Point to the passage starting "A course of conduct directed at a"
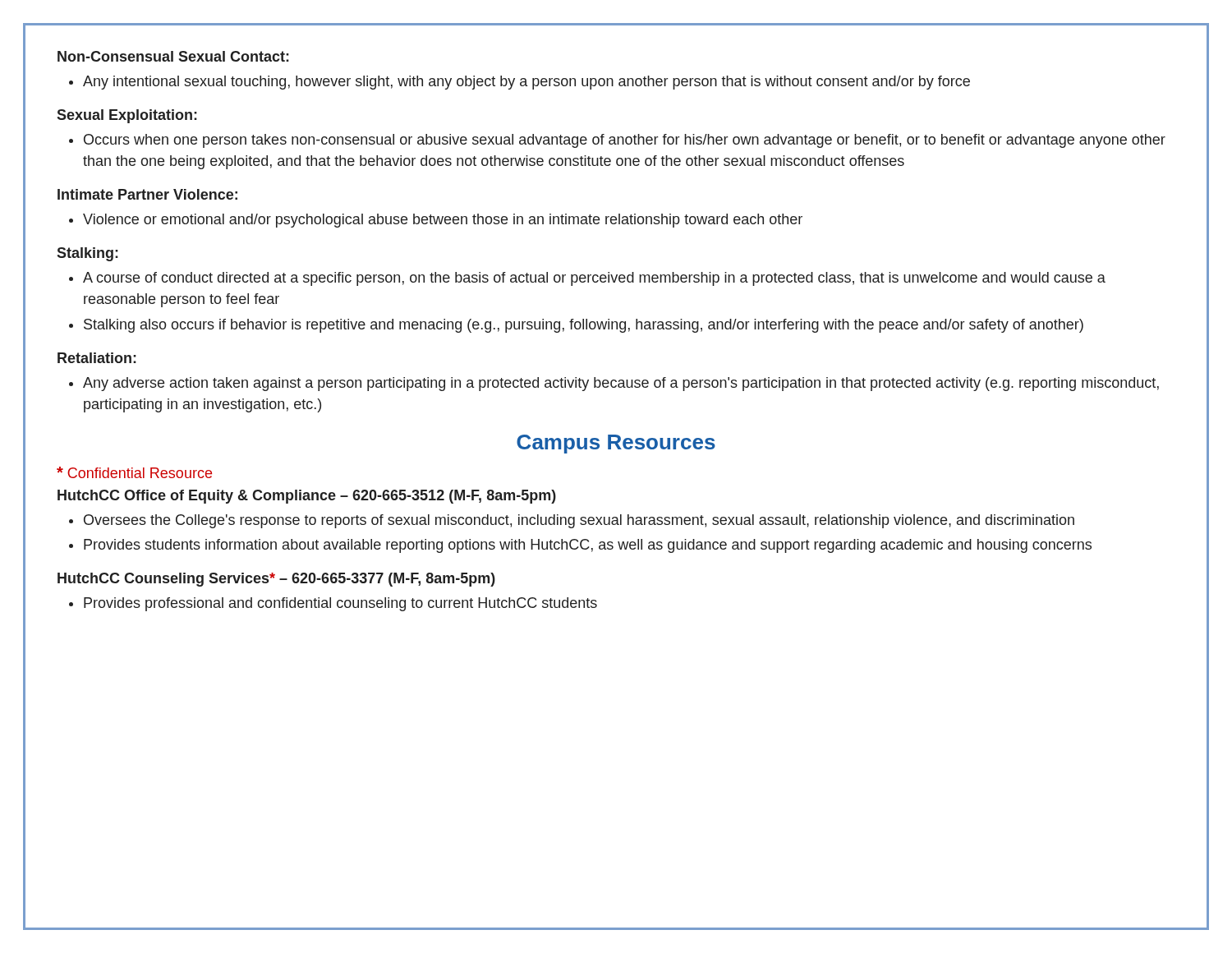 tap(587, 279)
